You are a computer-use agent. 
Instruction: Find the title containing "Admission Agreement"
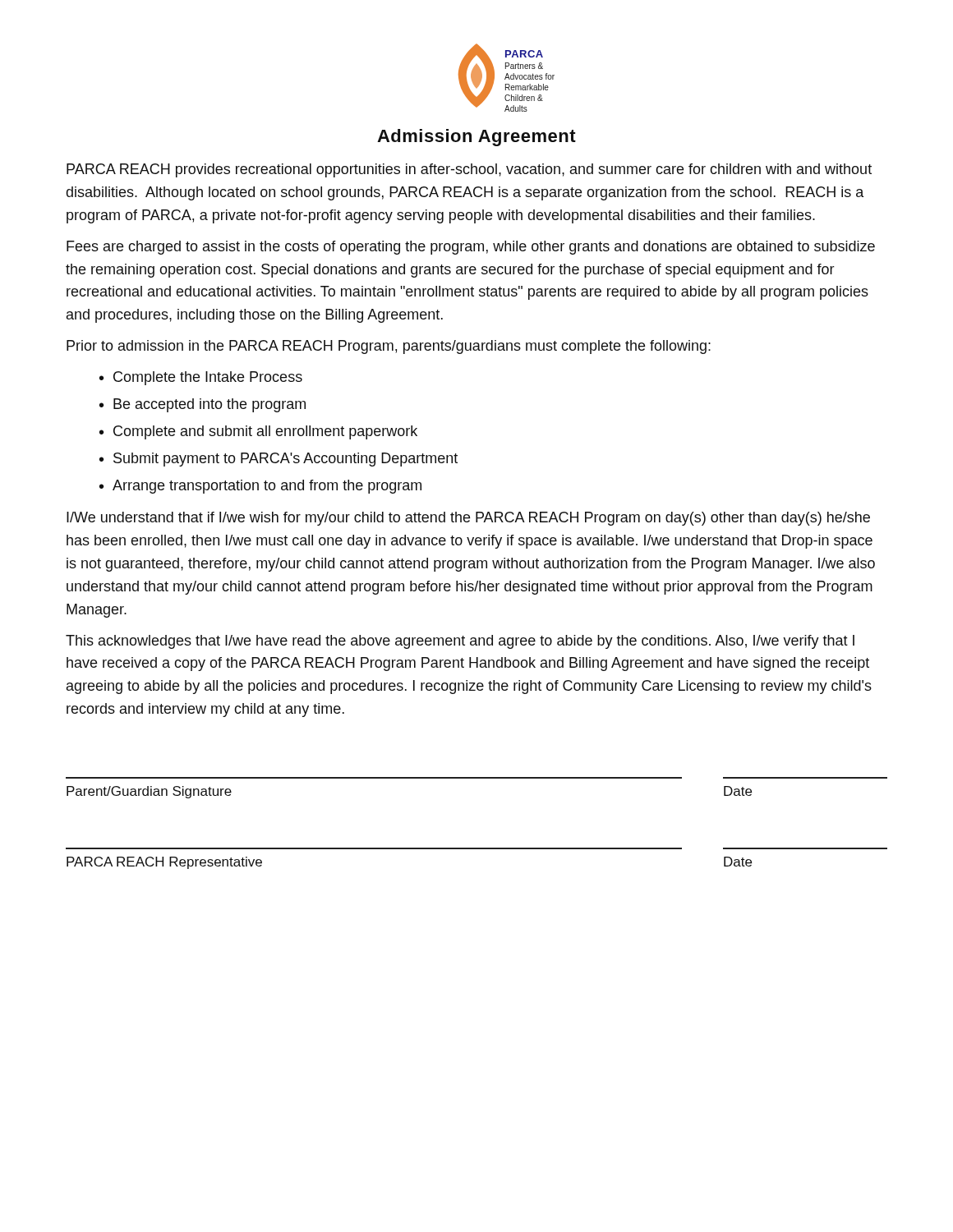476,136
